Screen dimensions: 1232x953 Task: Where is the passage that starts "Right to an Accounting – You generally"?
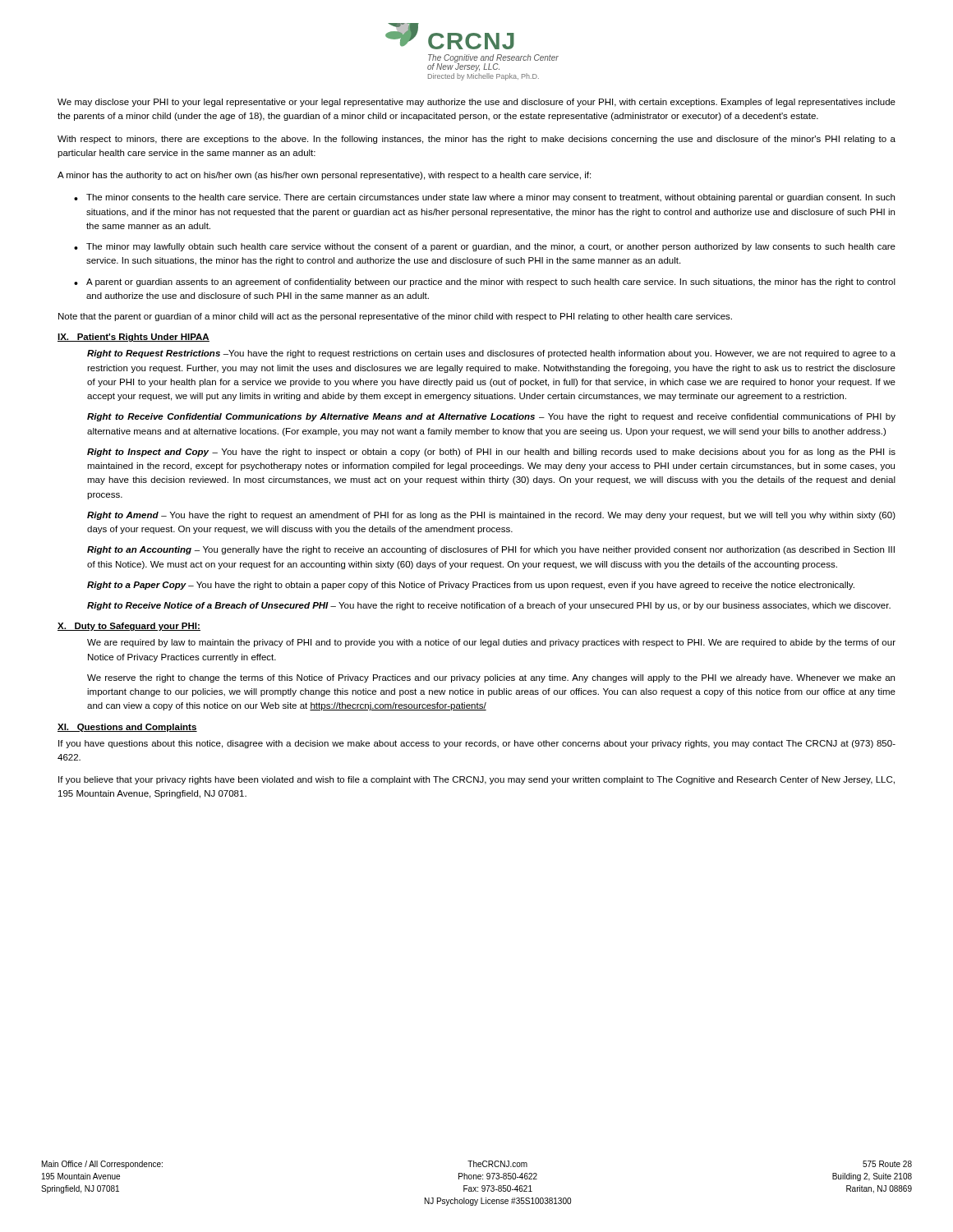point(491,557)
